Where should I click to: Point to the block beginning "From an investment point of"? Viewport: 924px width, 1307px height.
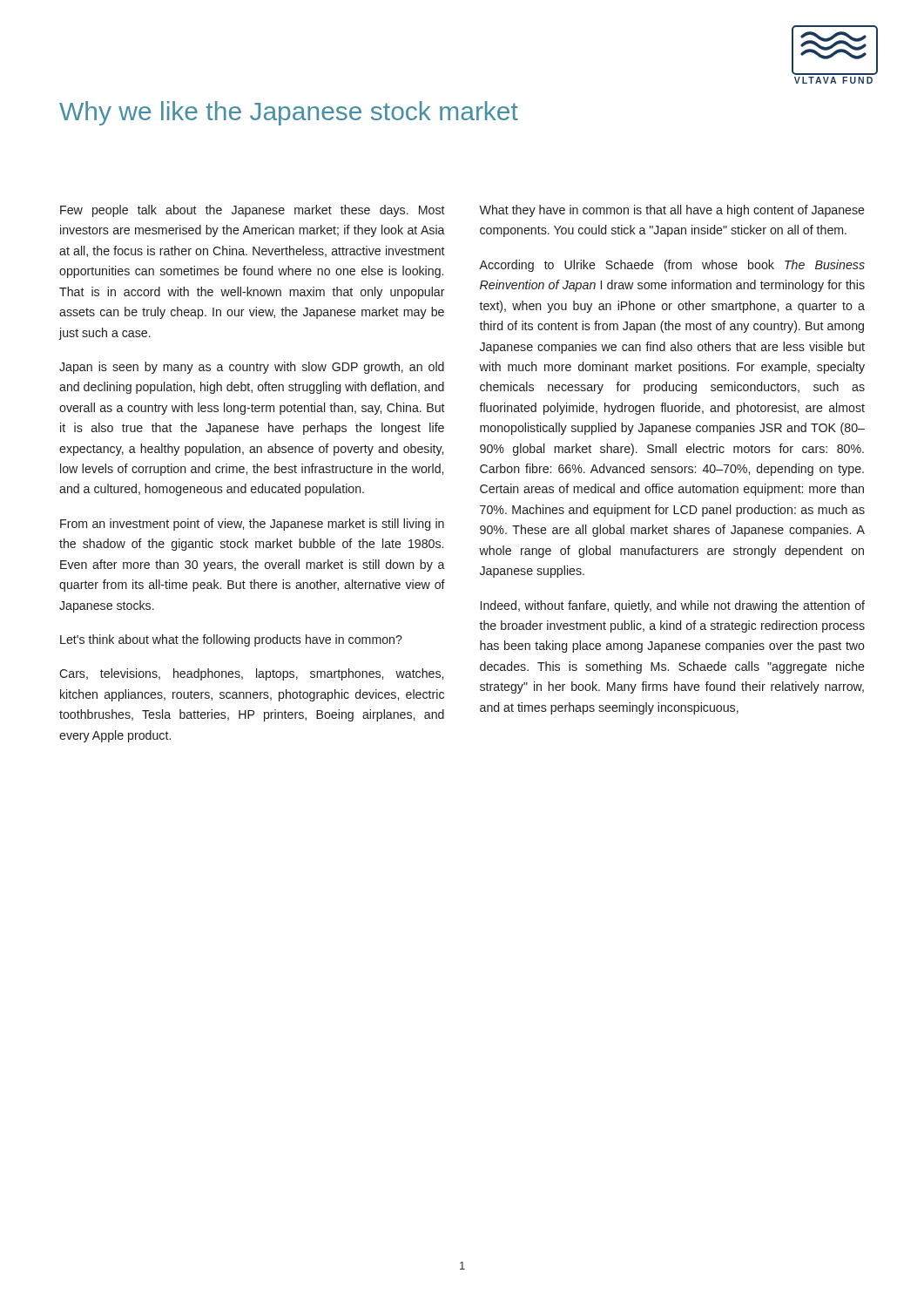tap(252, 565)
